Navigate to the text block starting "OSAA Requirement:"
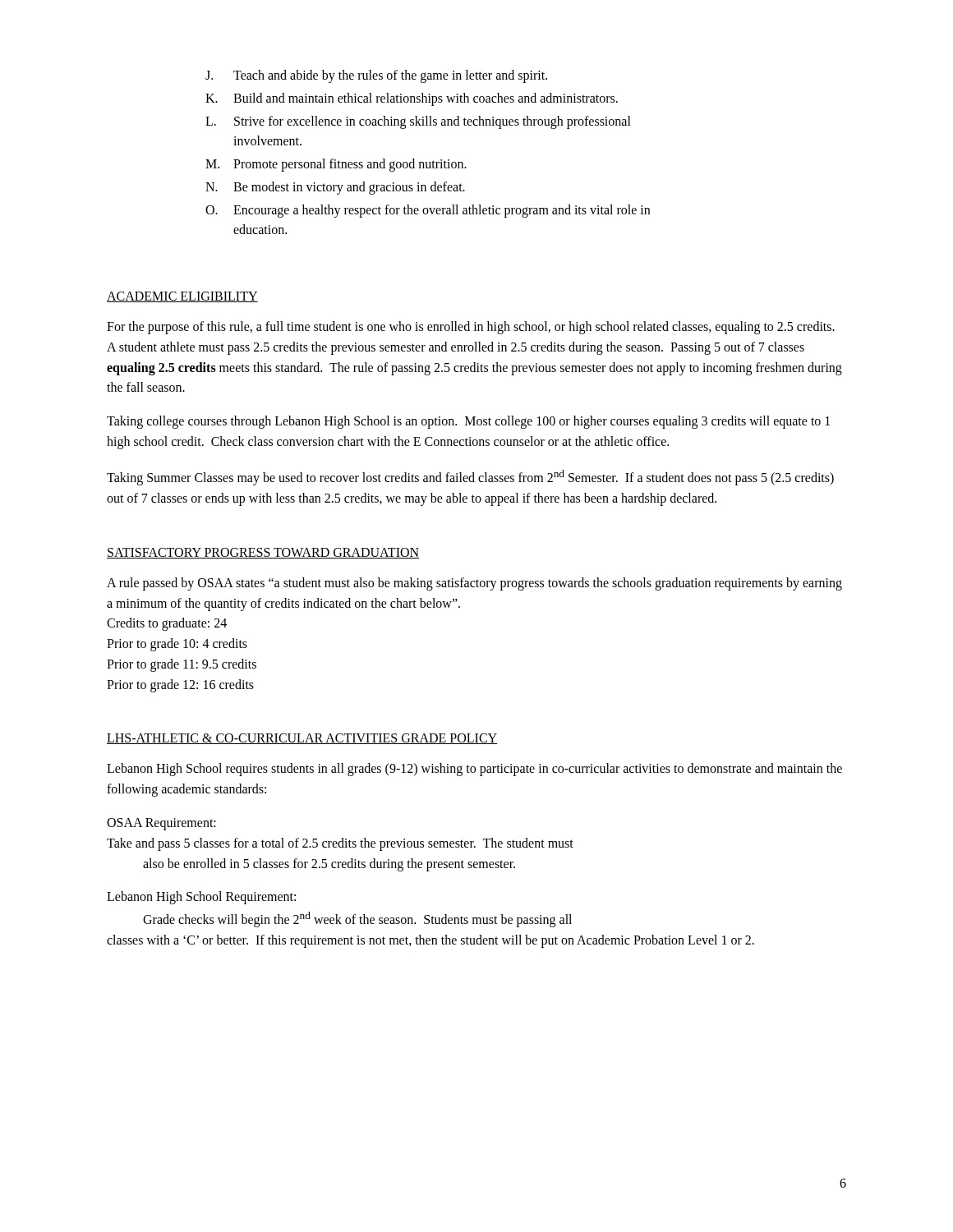 [x=162, y=823]
